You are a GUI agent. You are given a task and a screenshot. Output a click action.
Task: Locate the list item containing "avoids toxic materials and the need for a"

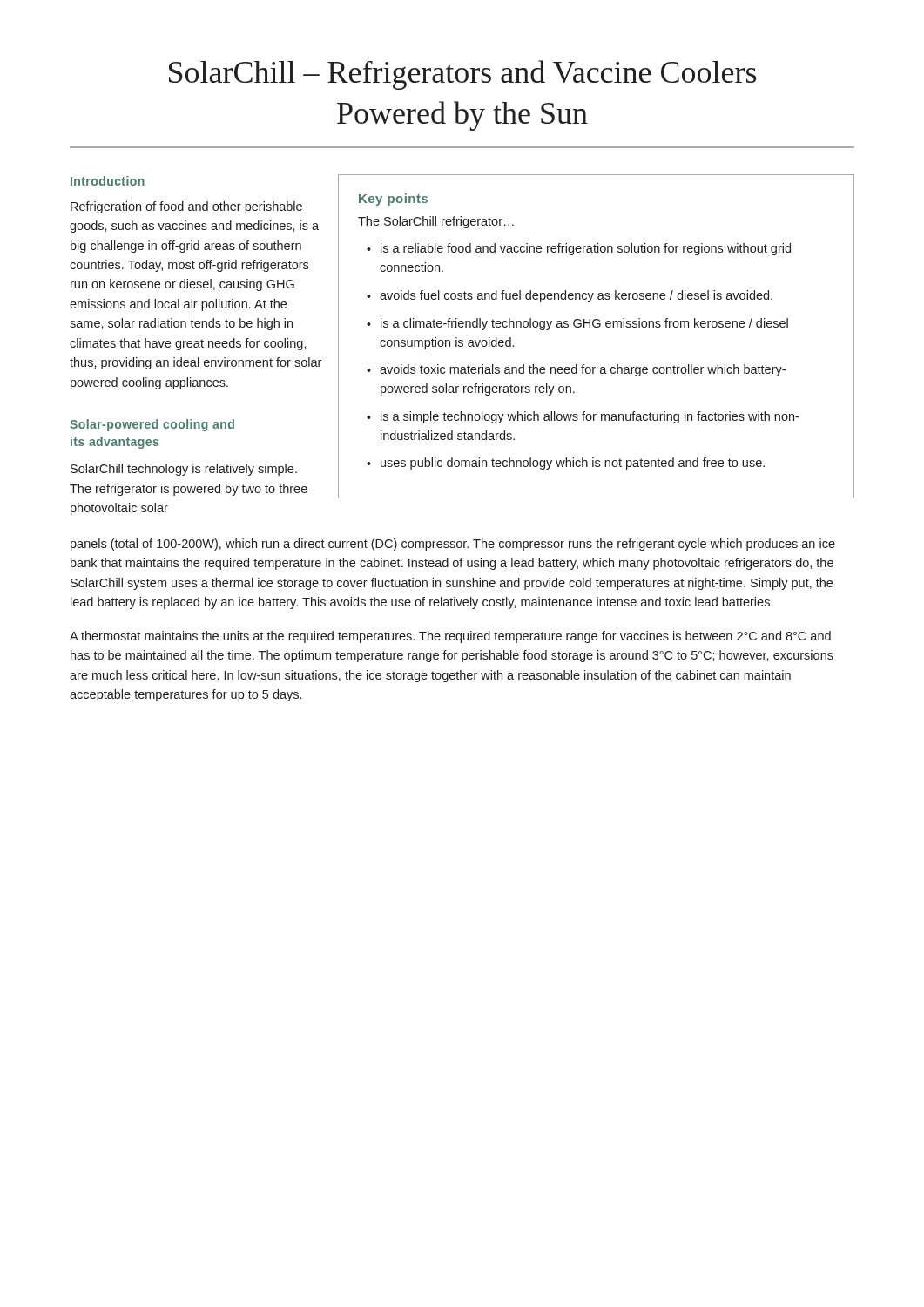point(607,380)
